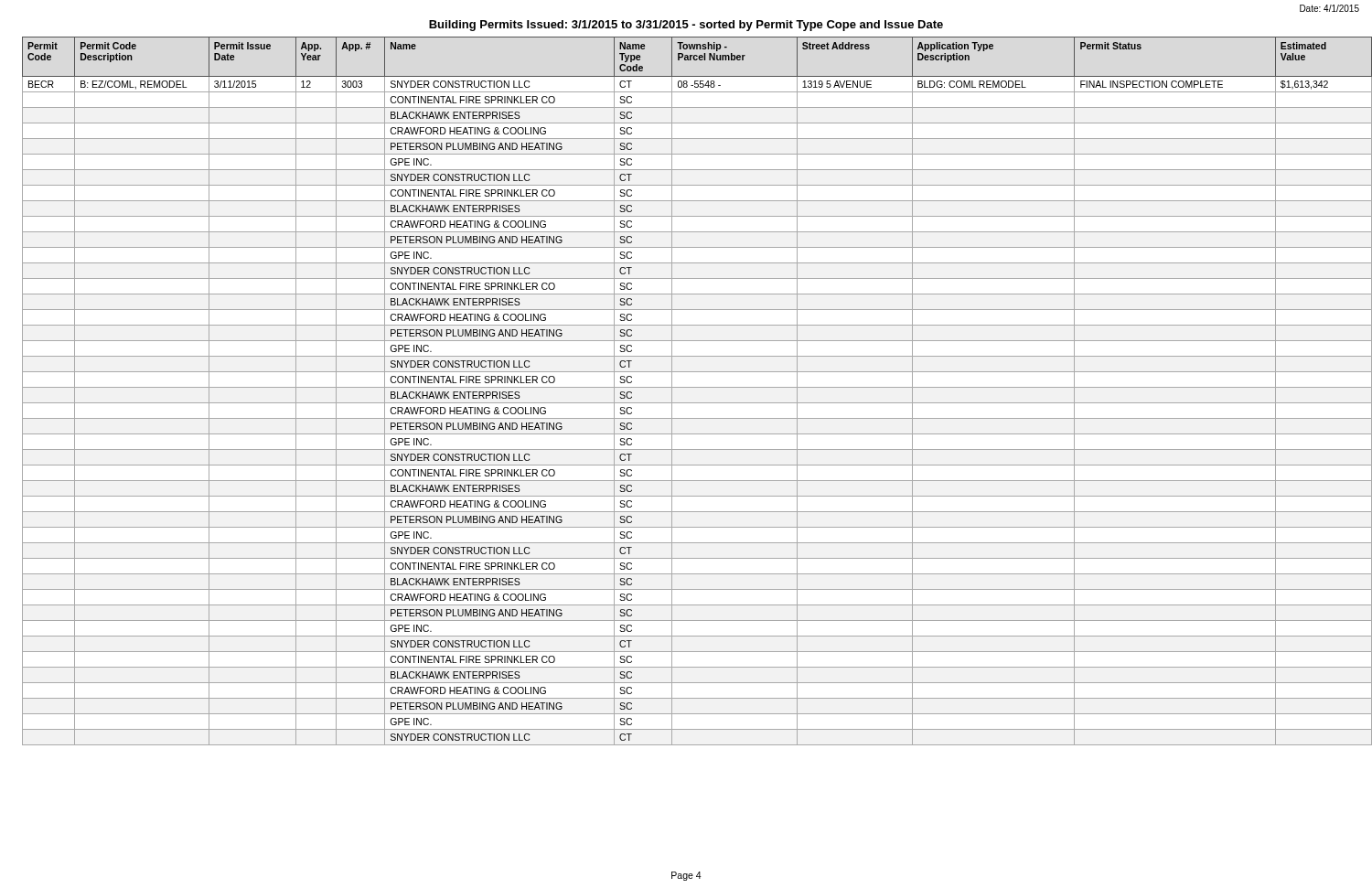The height and width of the screenshot is (888, 1372).
Task: Click the title that begins "Building Permits Issued: 3/1/2015 to"
Action: (686, 24)
